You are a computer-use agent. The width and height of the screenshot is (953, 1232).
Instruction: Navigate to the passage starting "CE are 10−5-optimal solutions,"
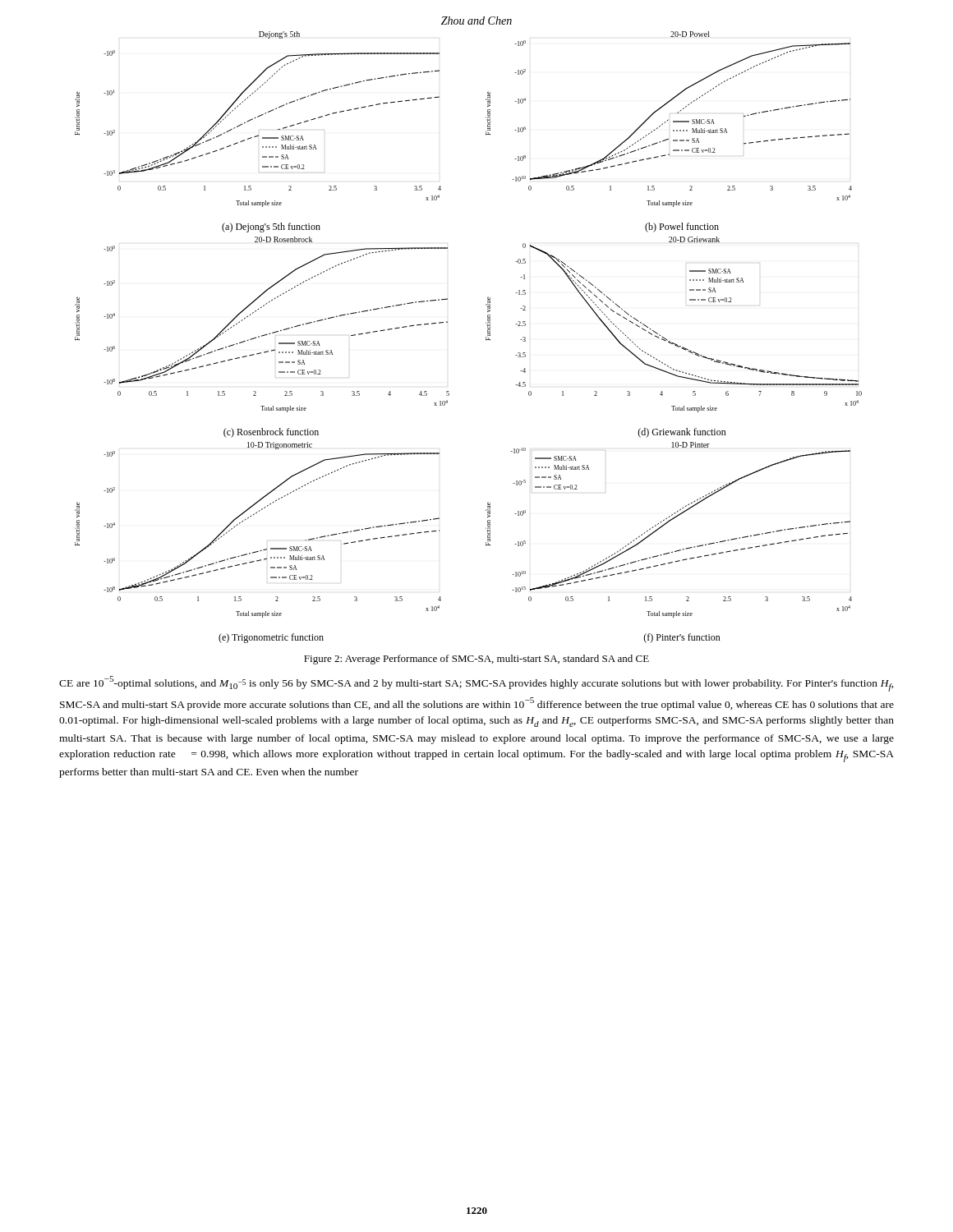[x=476, y=726]
